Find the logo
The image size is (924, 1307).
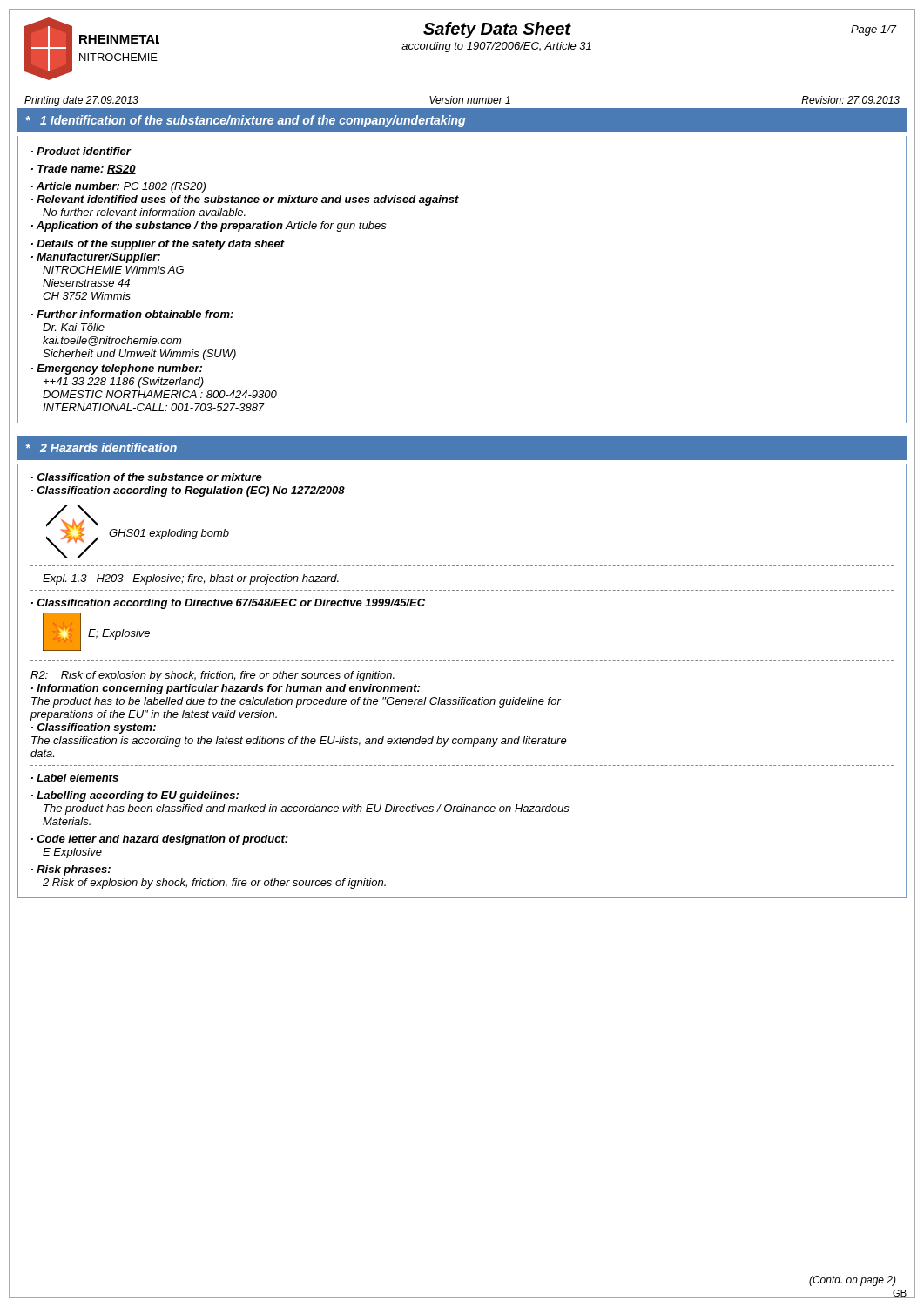point(92,49)
